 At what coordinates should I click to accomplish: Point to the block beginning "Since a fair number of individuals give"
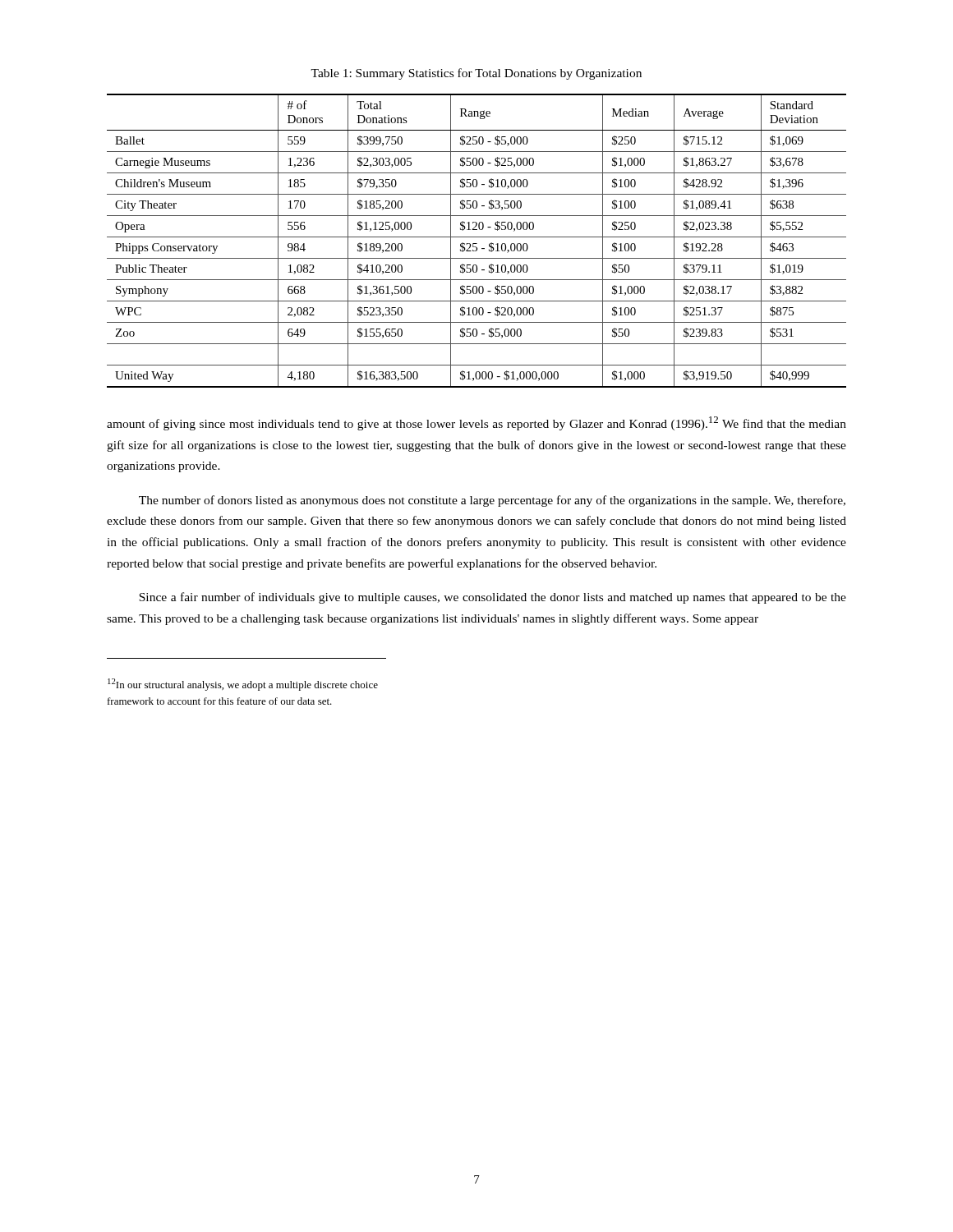click(476, 607)
